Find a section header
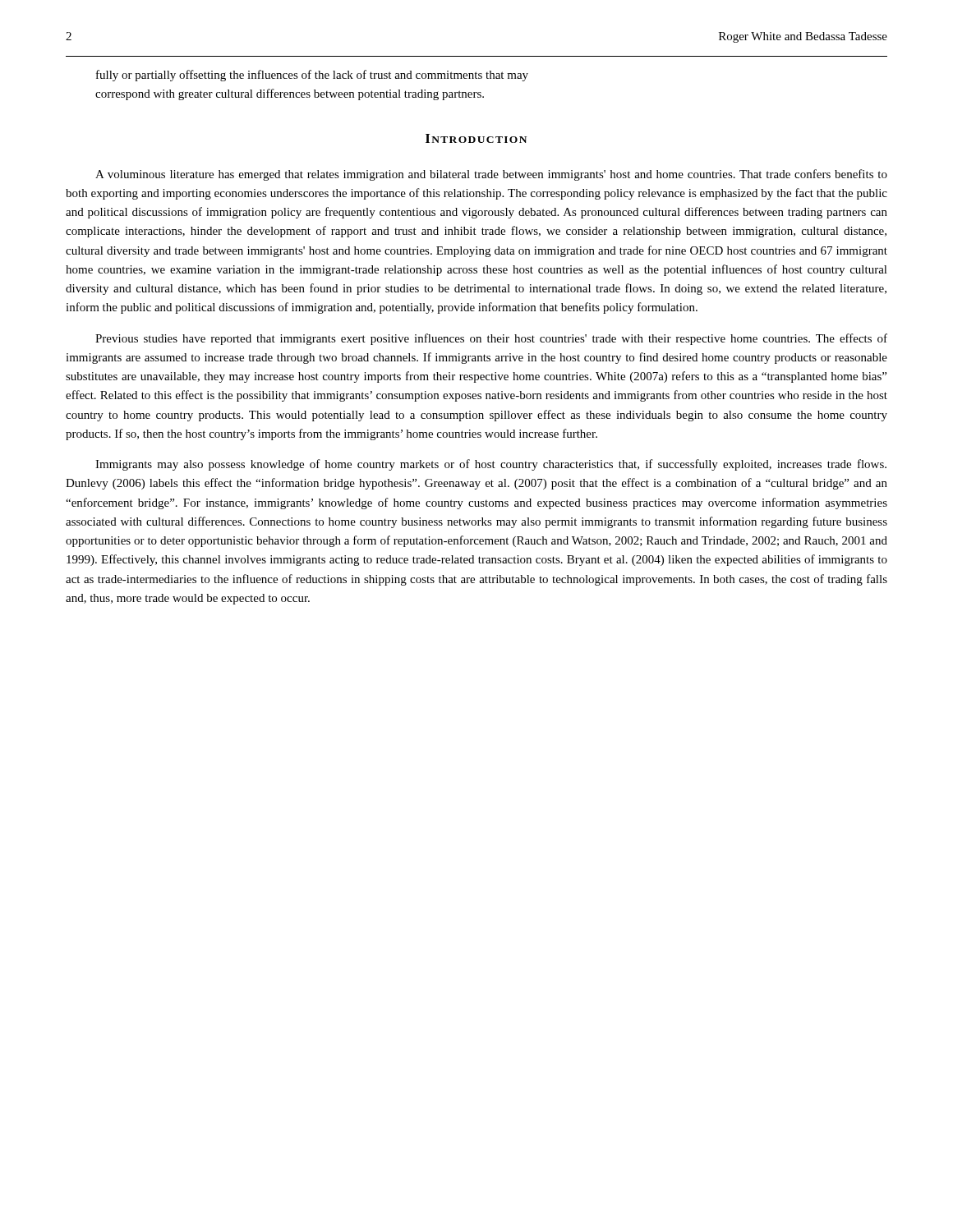Screen dimensions: 1232x953 (476, 138)
